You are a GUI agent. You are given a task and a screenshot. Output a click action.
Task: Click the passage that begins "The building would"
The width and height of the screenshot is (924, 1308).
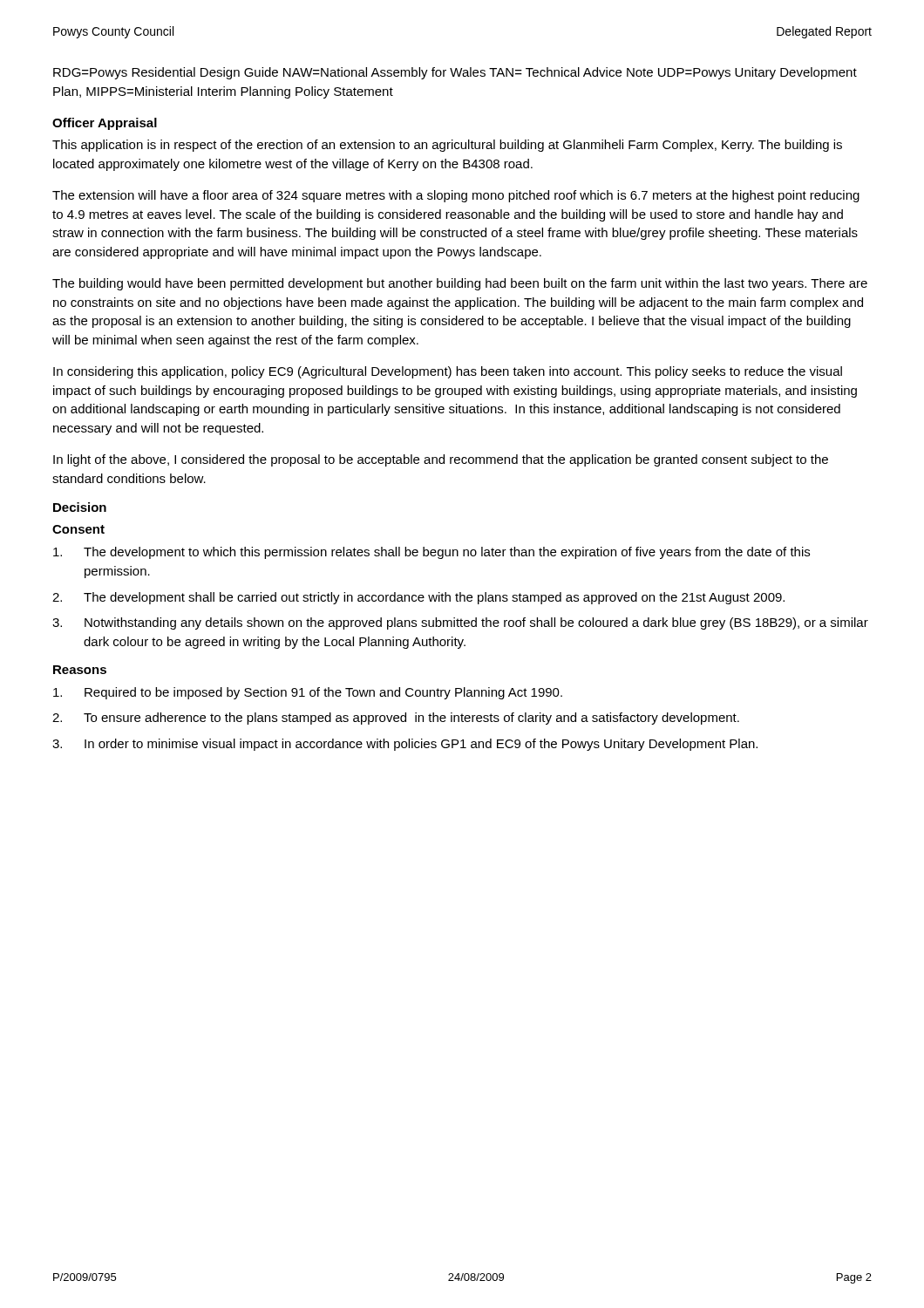point(460,311)
